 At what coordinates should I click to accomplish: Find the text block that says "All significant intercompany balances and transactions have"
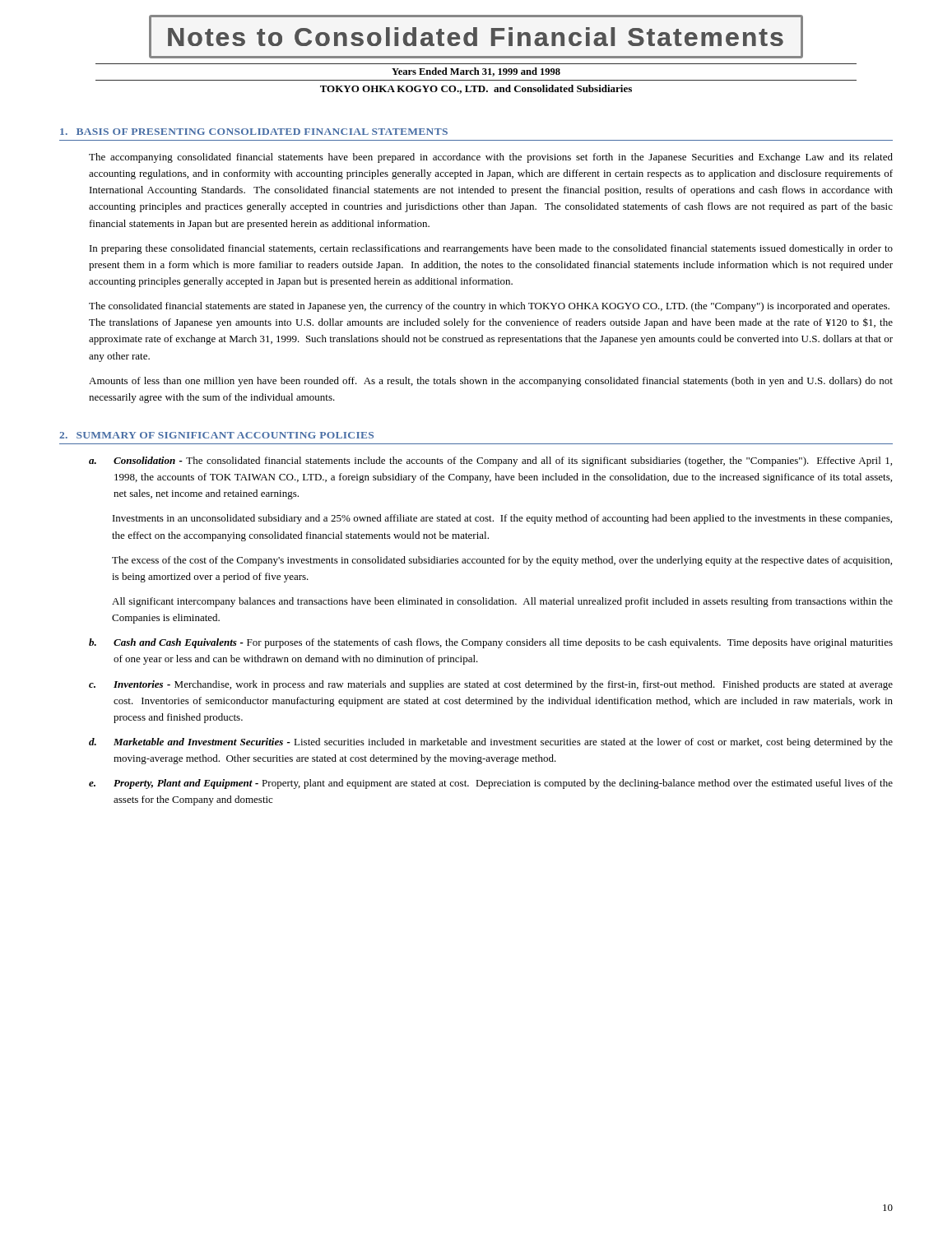(x=502, y=609)
